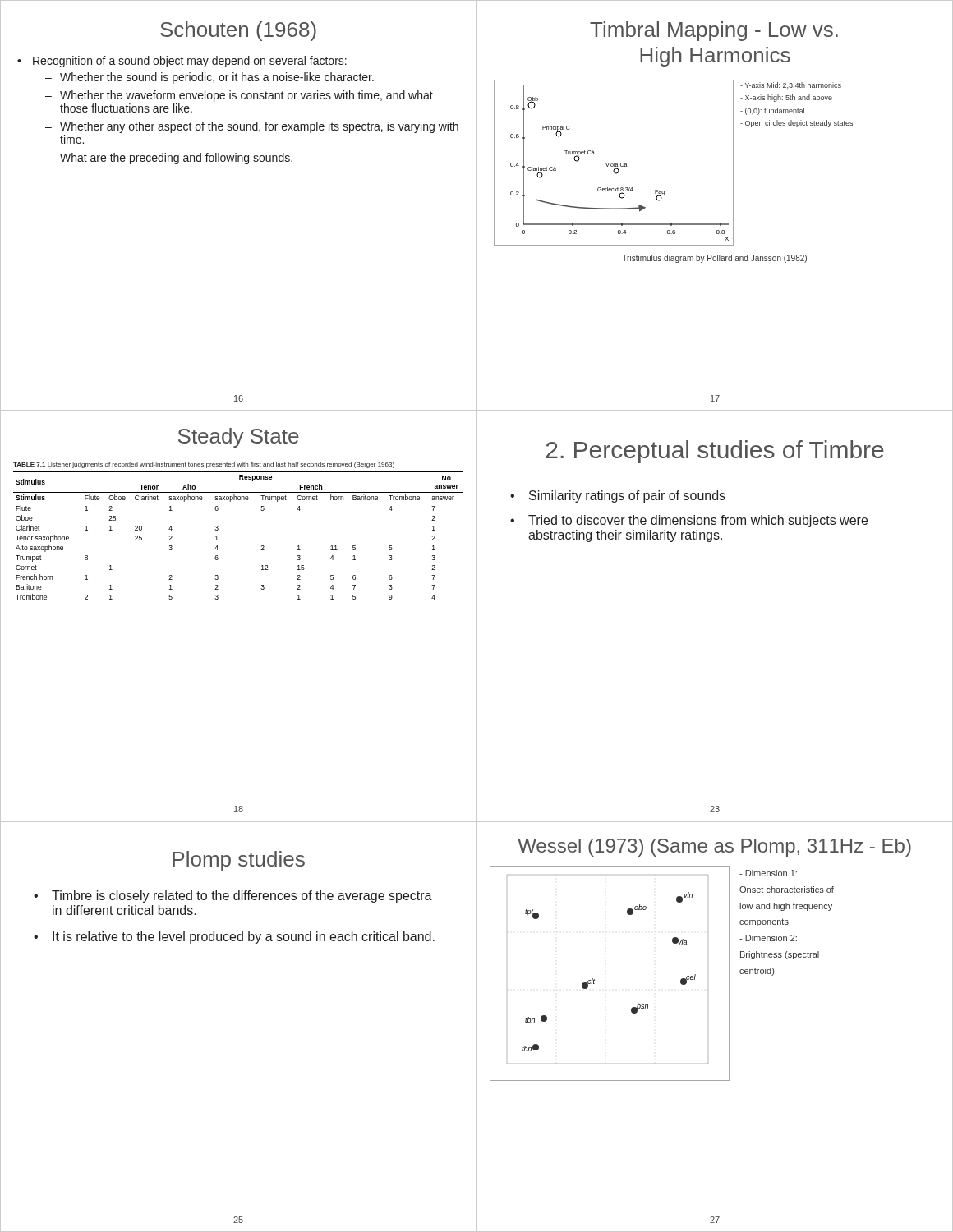Point to the element starting "Schouten (1968)"
This screenshot has height=1232, width=953.
(238, 30)
